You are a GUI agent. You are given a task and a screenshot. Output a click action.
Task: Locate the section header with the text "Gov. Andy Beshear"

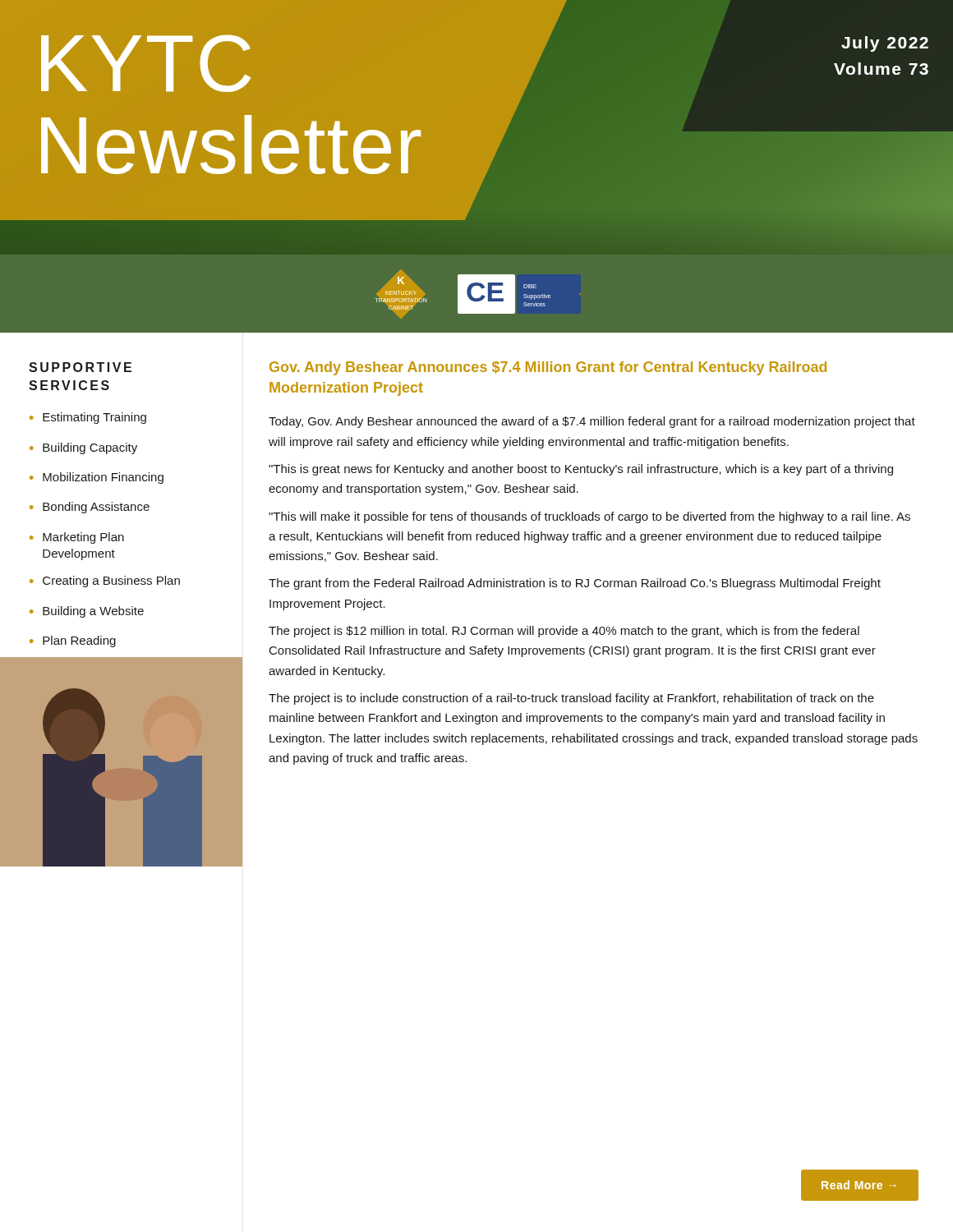[548, 377]
